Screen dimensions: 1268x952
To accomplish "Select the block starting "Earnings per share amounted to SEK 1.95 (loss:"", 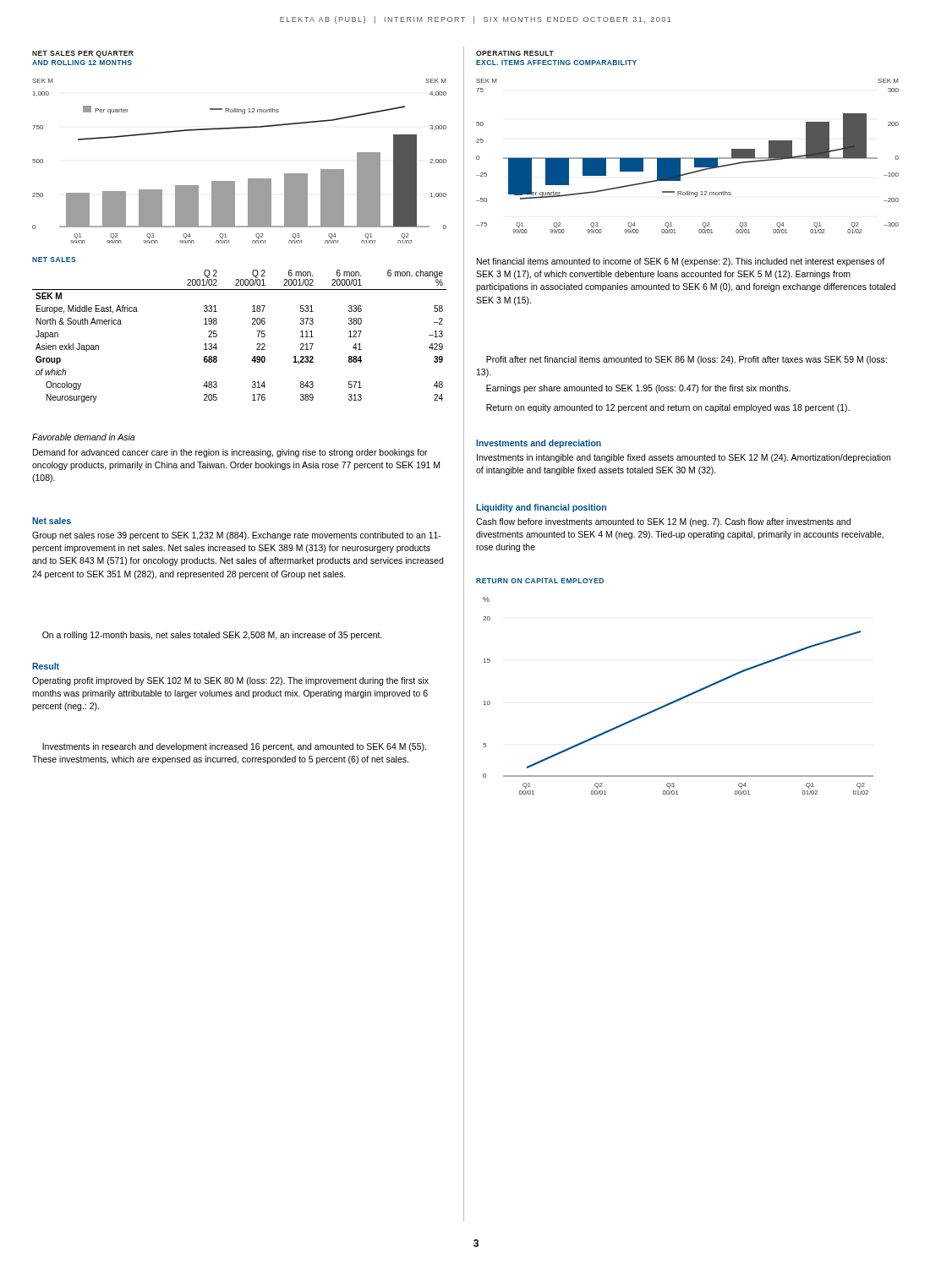I will [633, 388].
